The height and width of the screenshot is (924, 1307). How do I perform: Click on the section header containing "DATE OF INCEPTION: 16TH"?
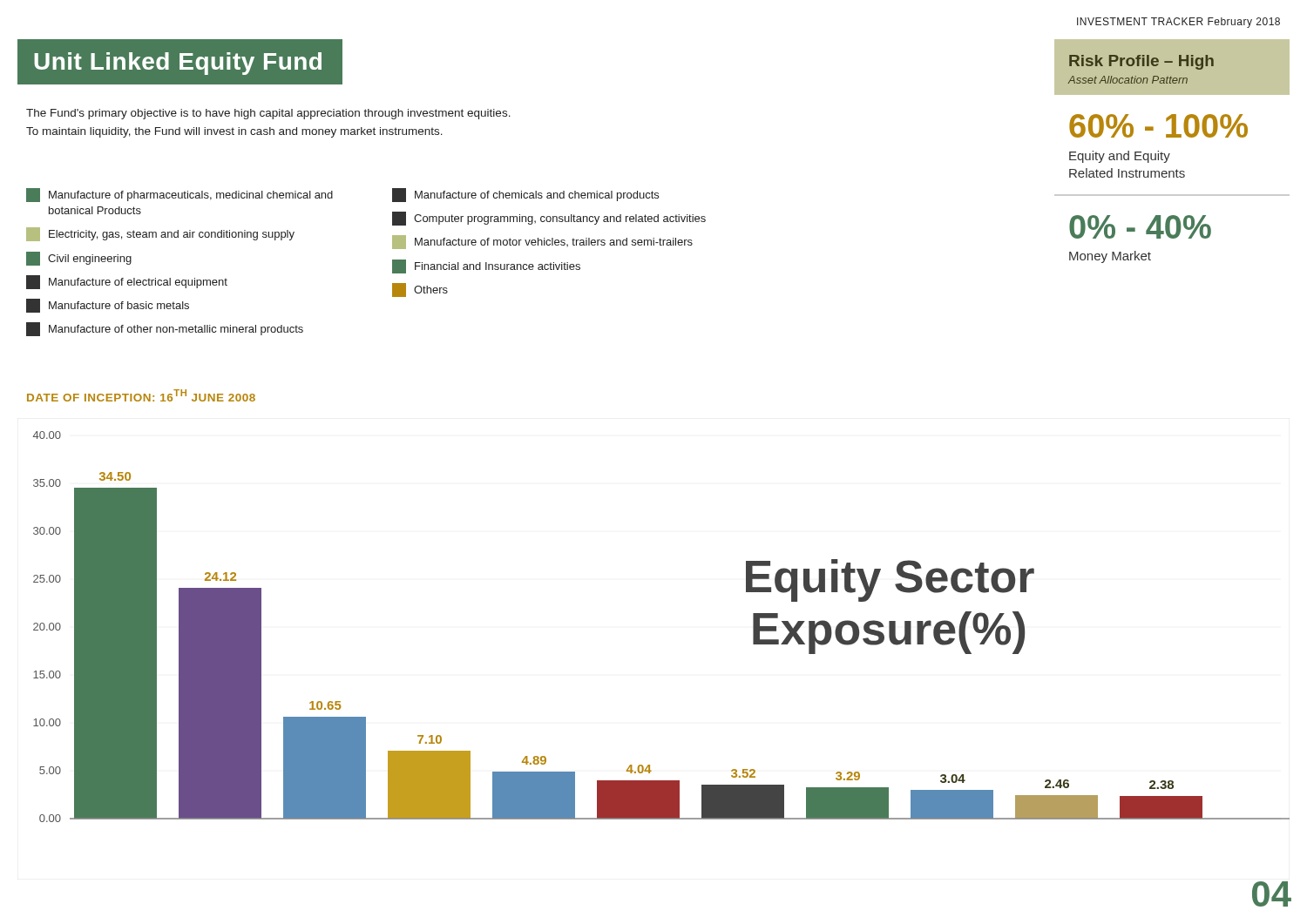(x=141, y=396)
